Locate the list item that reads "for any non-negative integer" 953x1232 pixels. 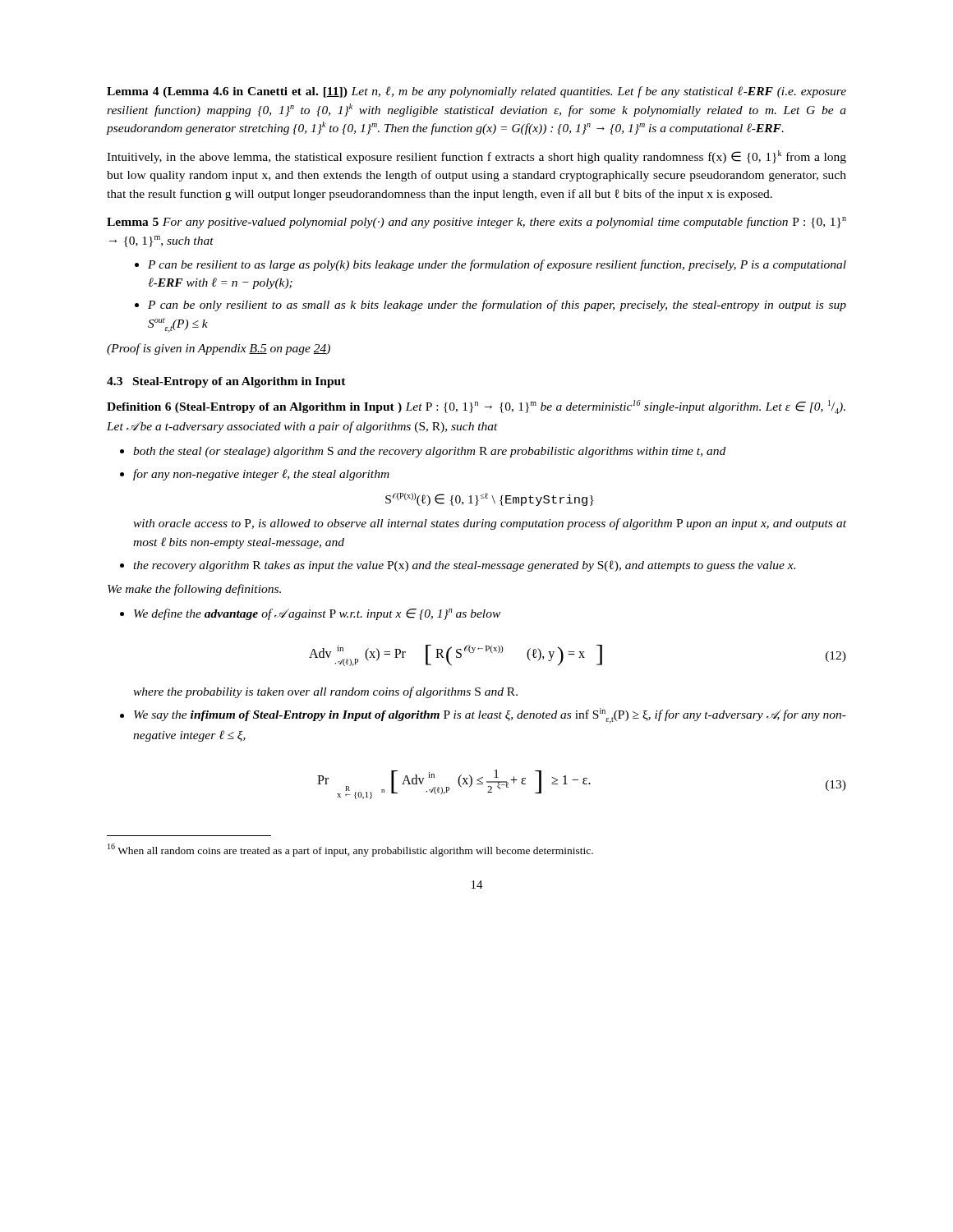tap(490, 508)
